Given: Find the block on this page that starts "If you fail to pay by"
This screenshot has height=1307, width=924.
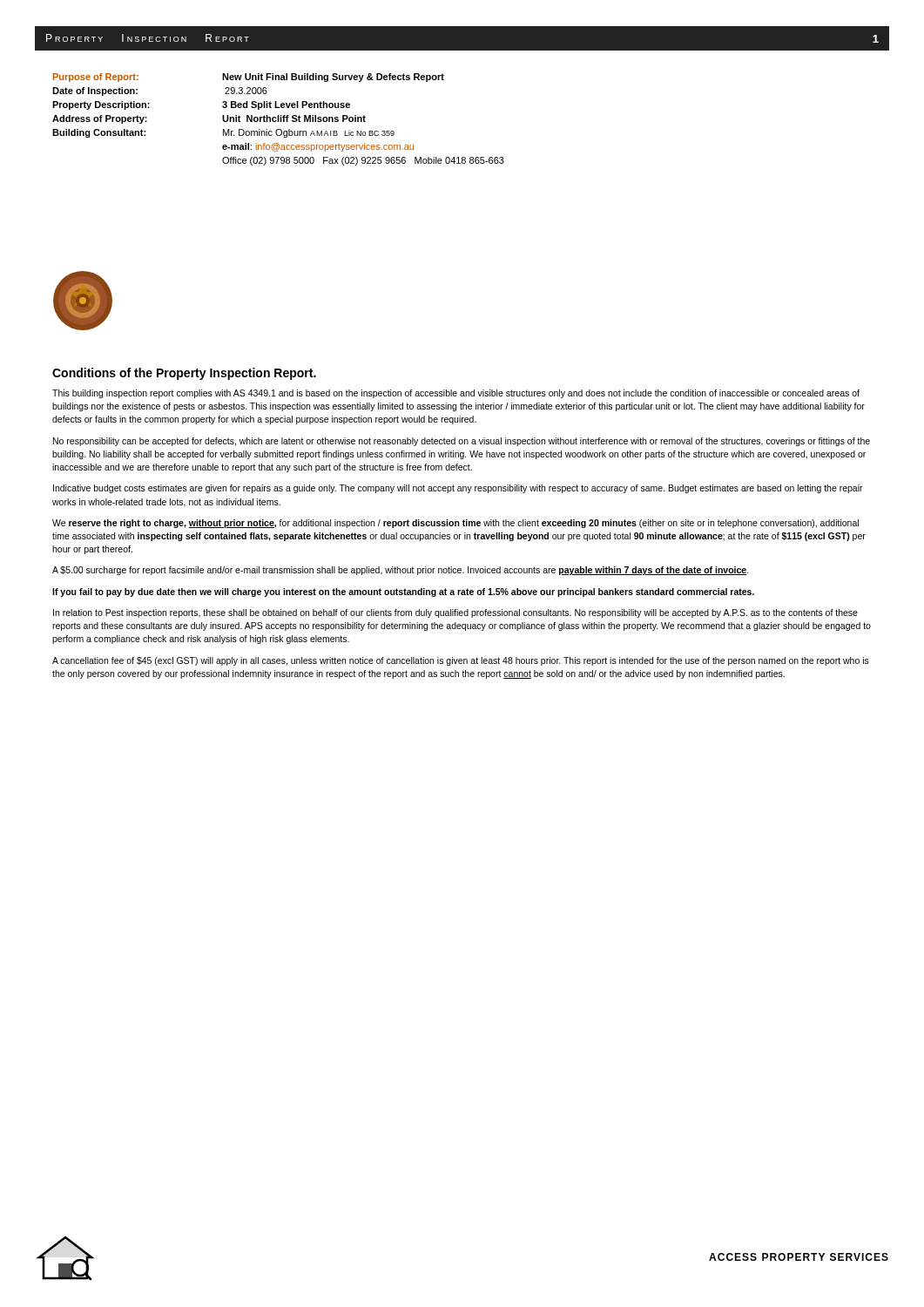Looking at the screenshot, I should (403, 591).
